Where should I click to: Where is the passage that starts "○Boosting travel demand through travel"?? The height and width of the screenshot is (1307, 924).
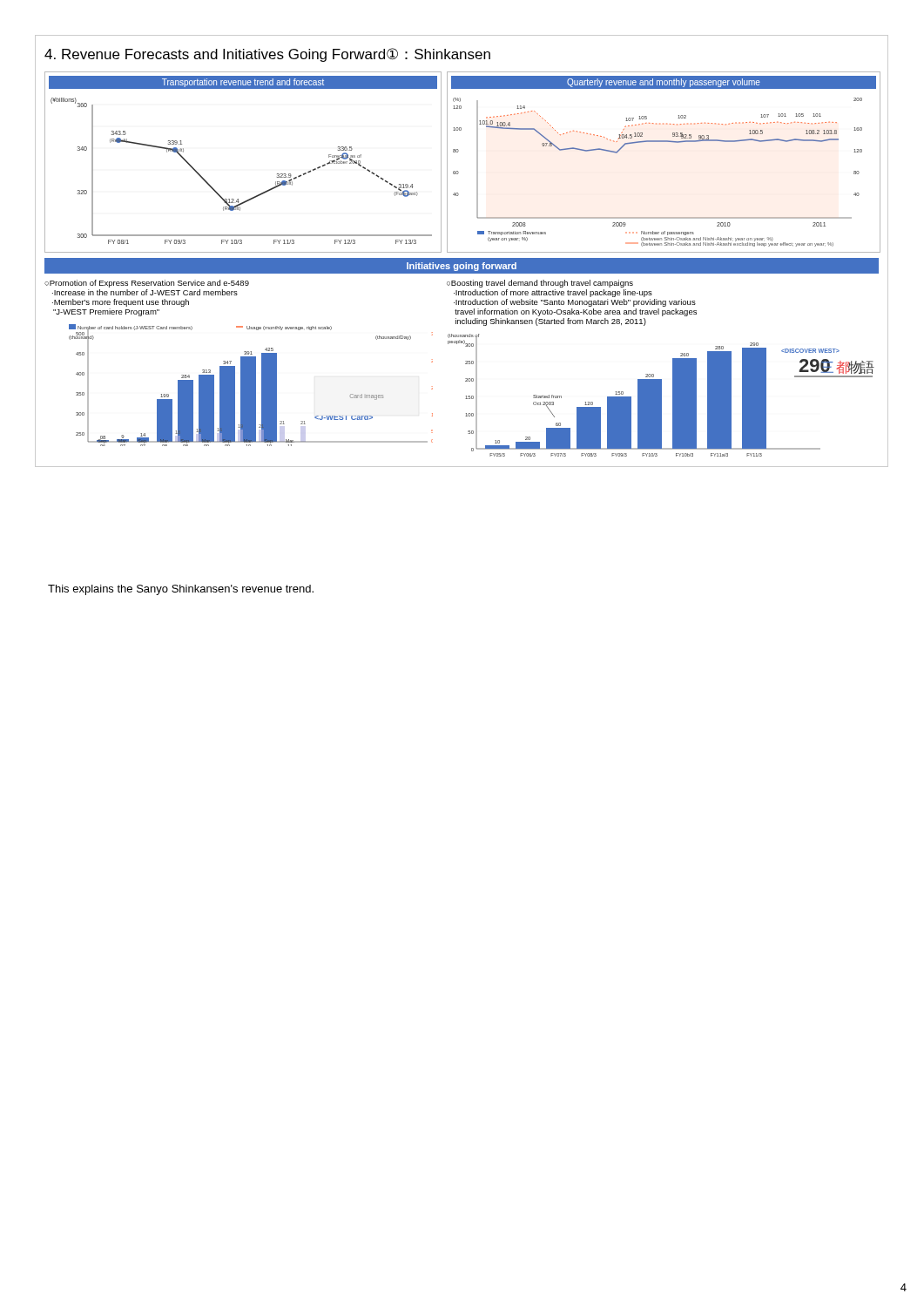(572, 302)
